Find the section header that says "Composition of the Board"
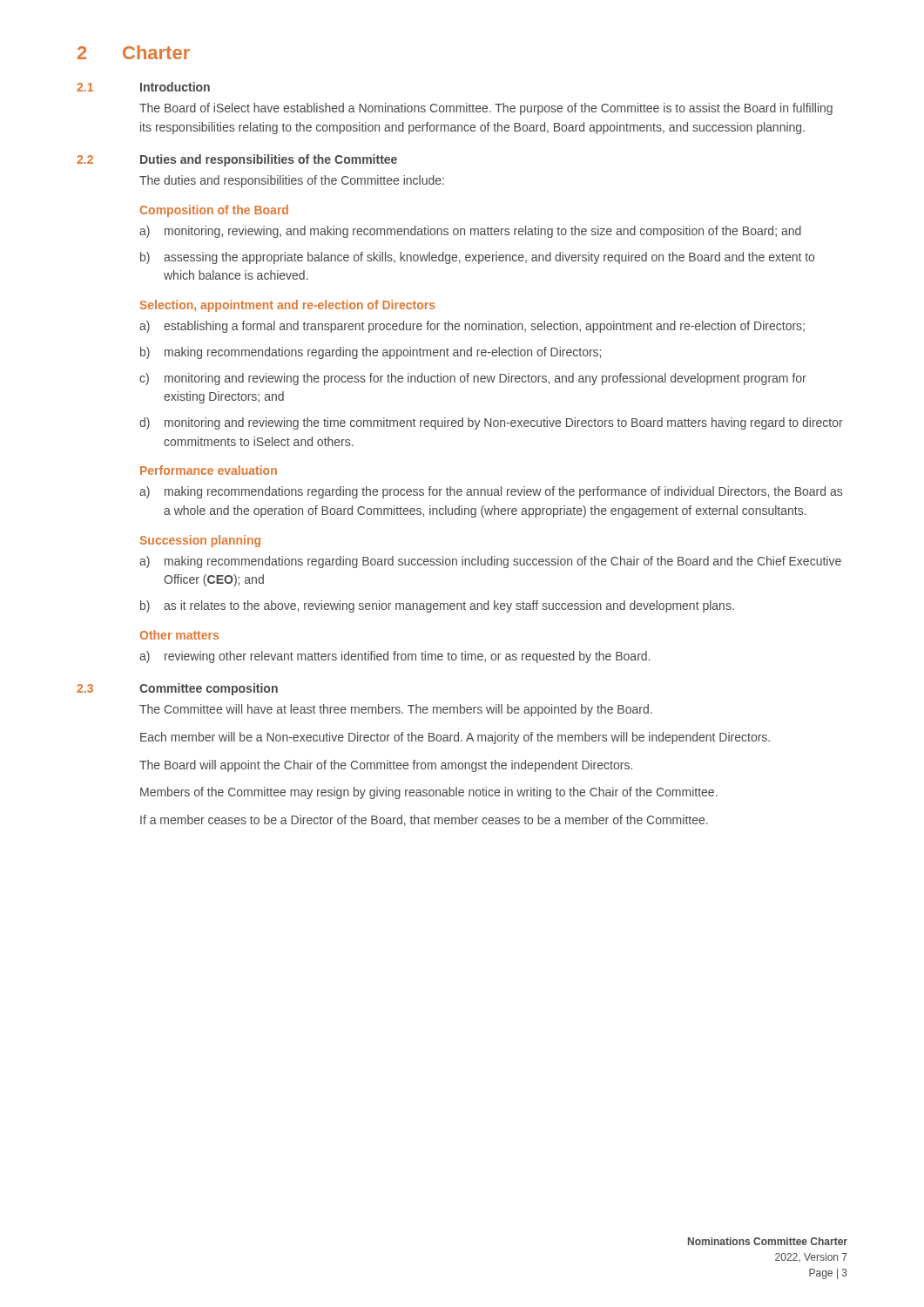Screen dimensions: 1307x924 click(214, 210)
